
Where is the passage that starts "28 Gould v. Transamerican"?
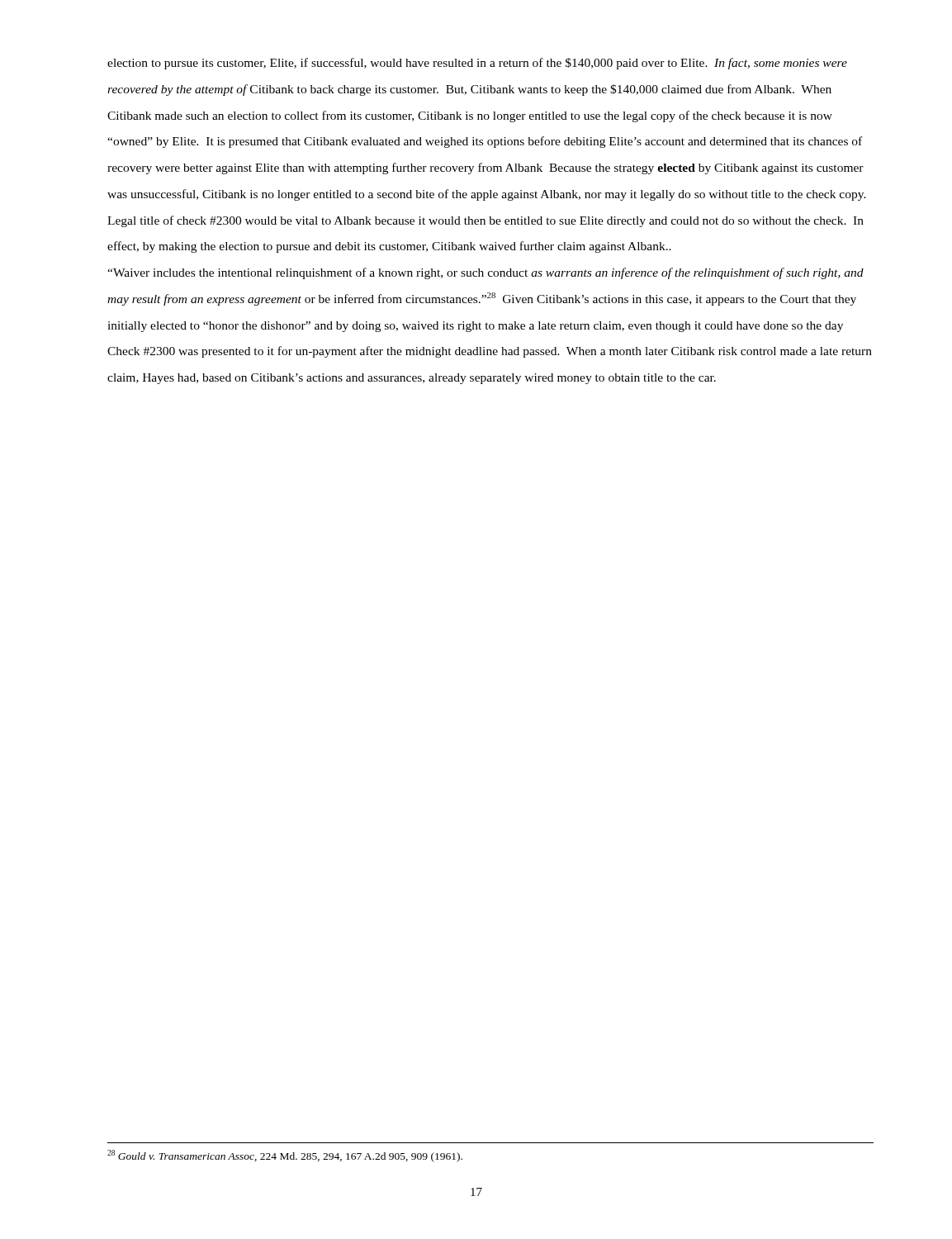285,1155
